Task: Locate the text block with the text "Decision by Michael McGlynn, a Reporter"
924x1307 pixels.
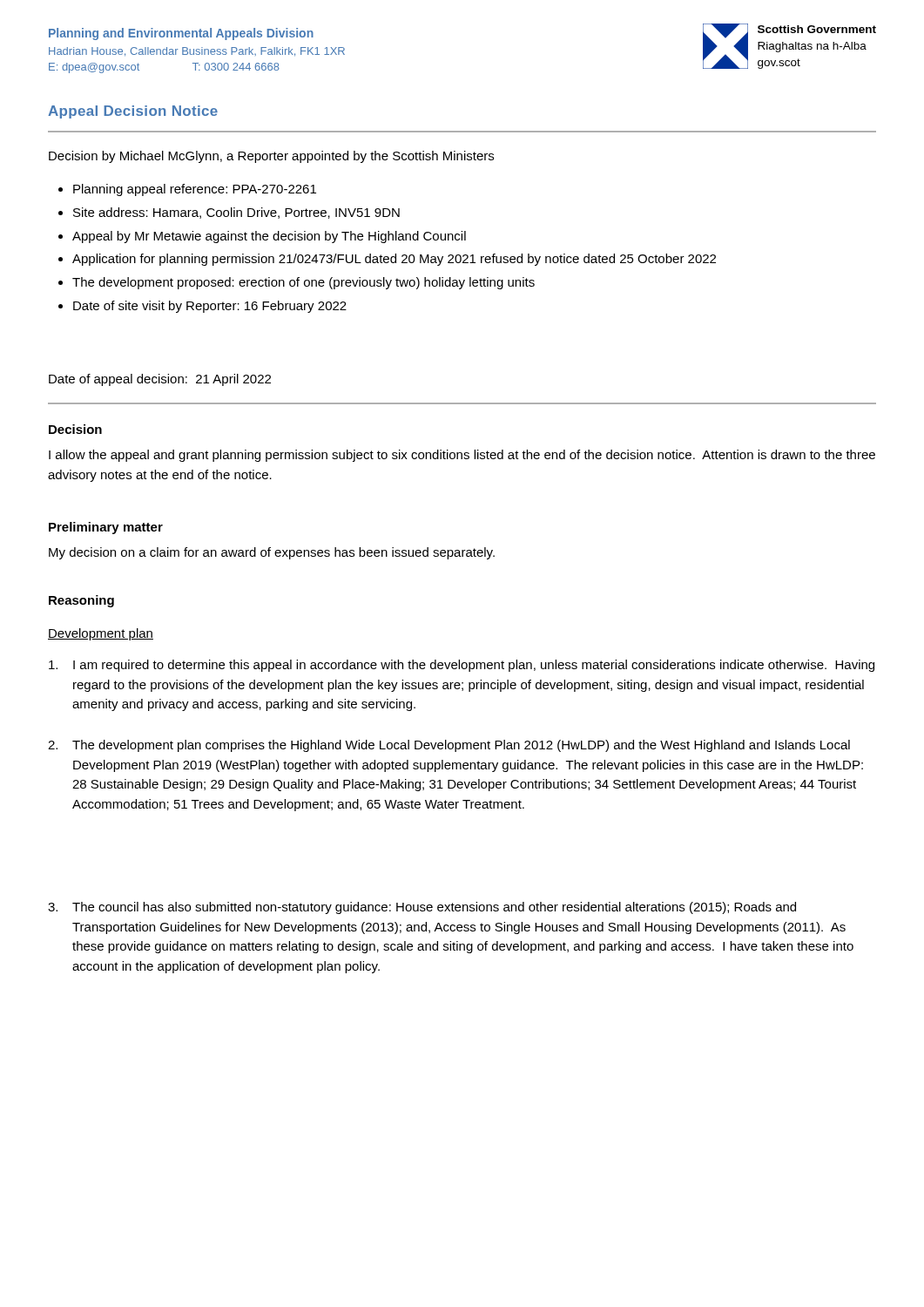Action: point(271,156)
